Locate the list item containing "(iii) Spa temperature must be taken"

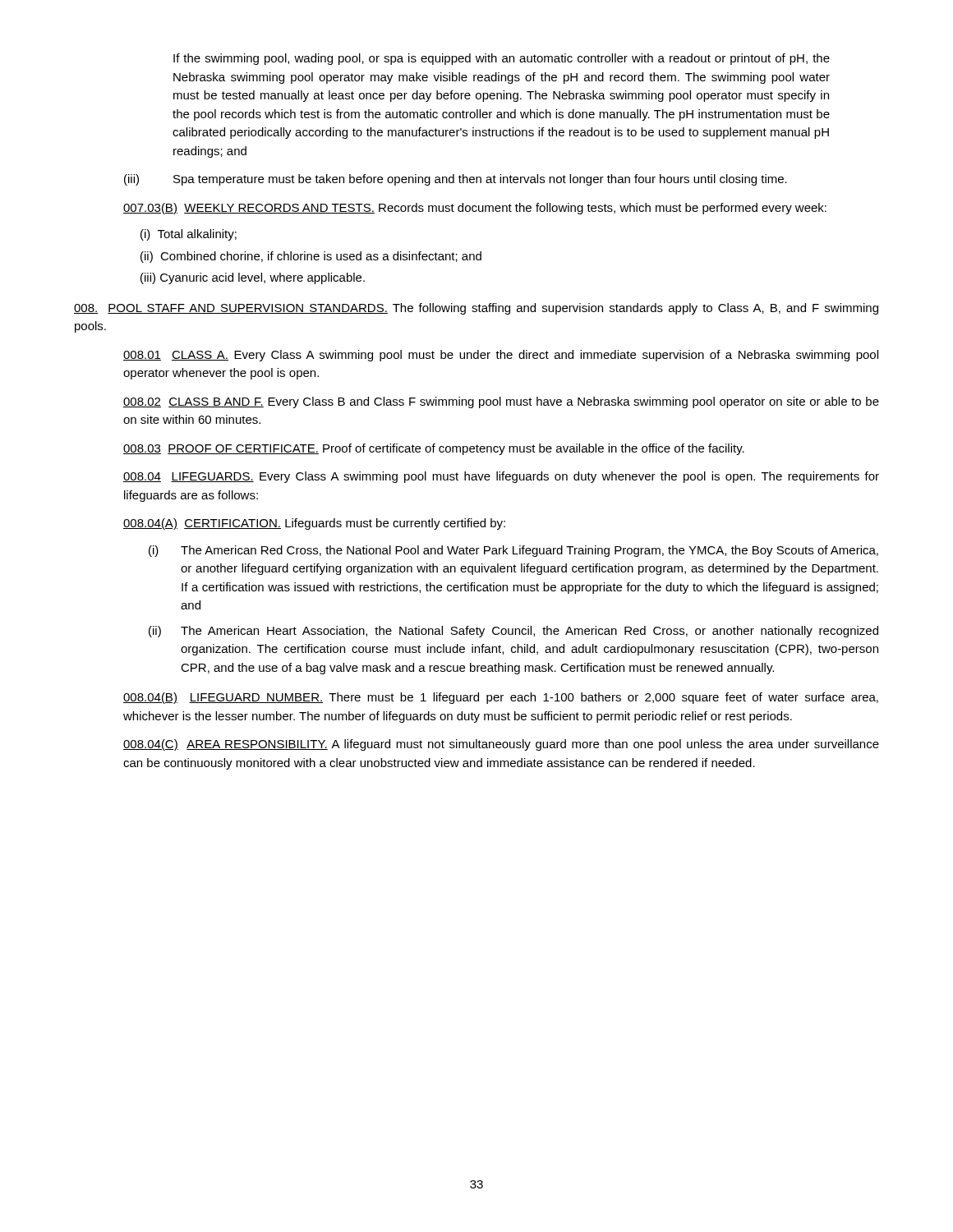pos(455,179)
